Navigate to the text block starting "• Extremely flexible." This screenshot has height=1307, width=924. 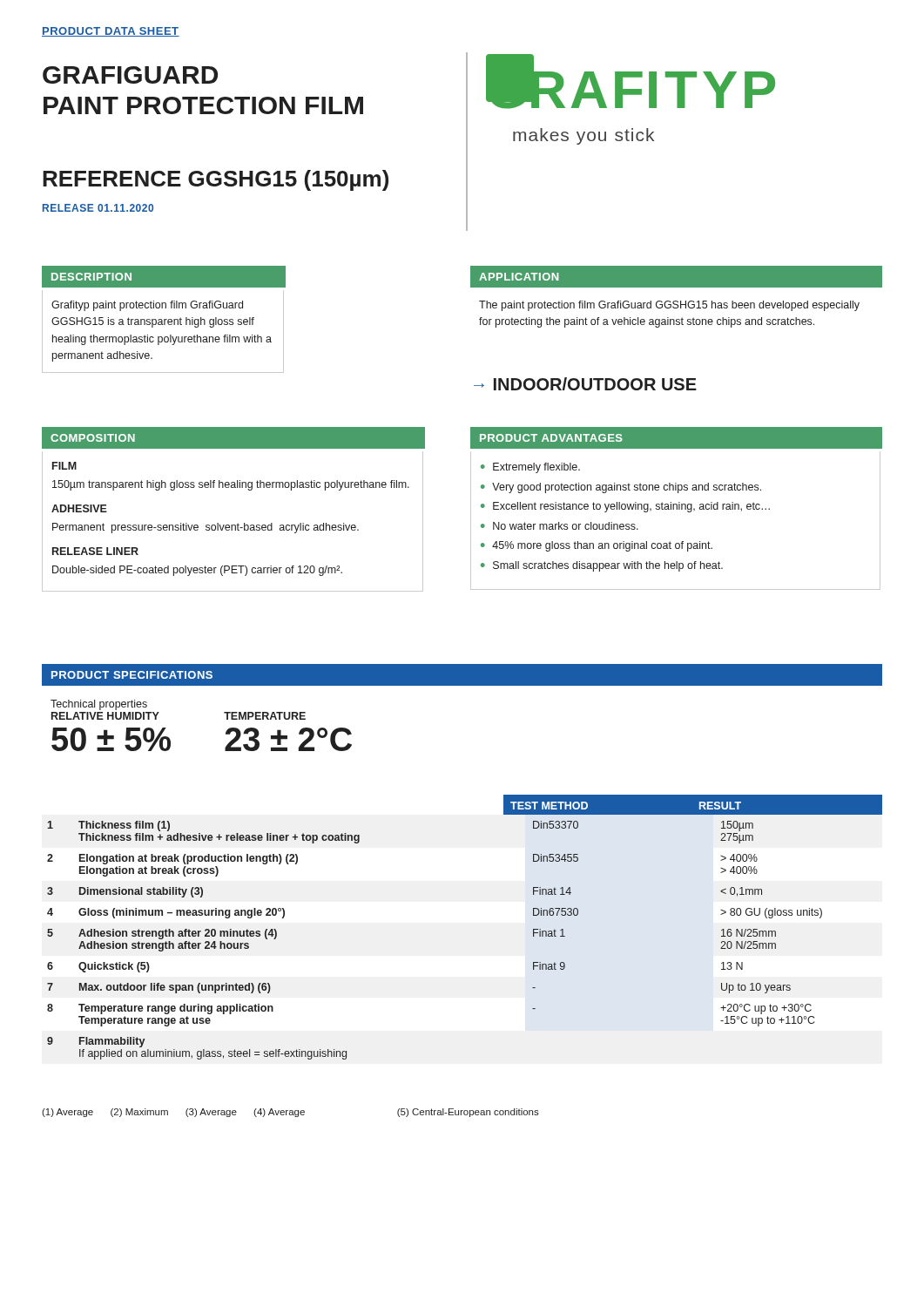click(530, 468)
